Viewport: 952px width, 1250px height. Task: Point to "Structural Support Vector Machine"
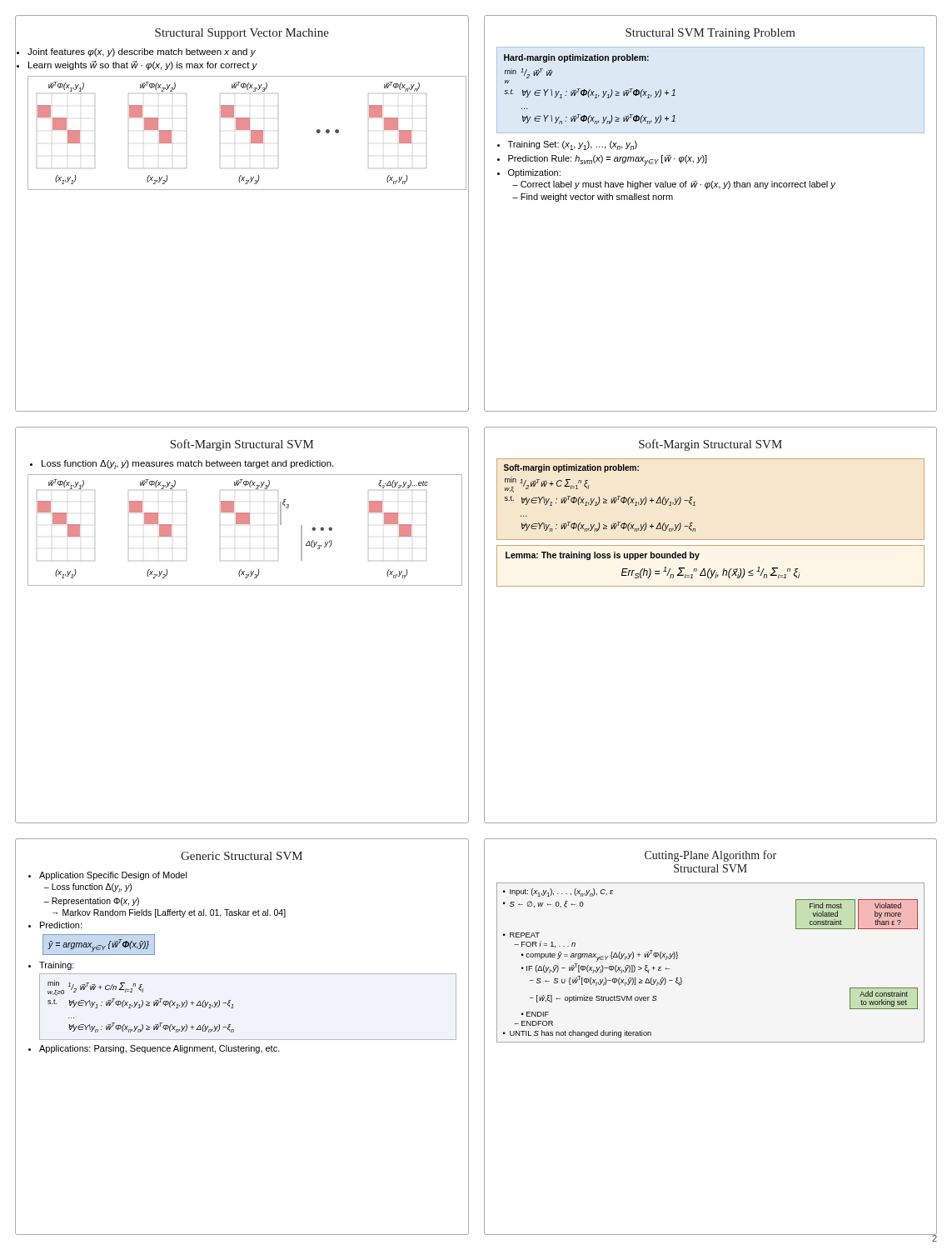coord(242,32)
